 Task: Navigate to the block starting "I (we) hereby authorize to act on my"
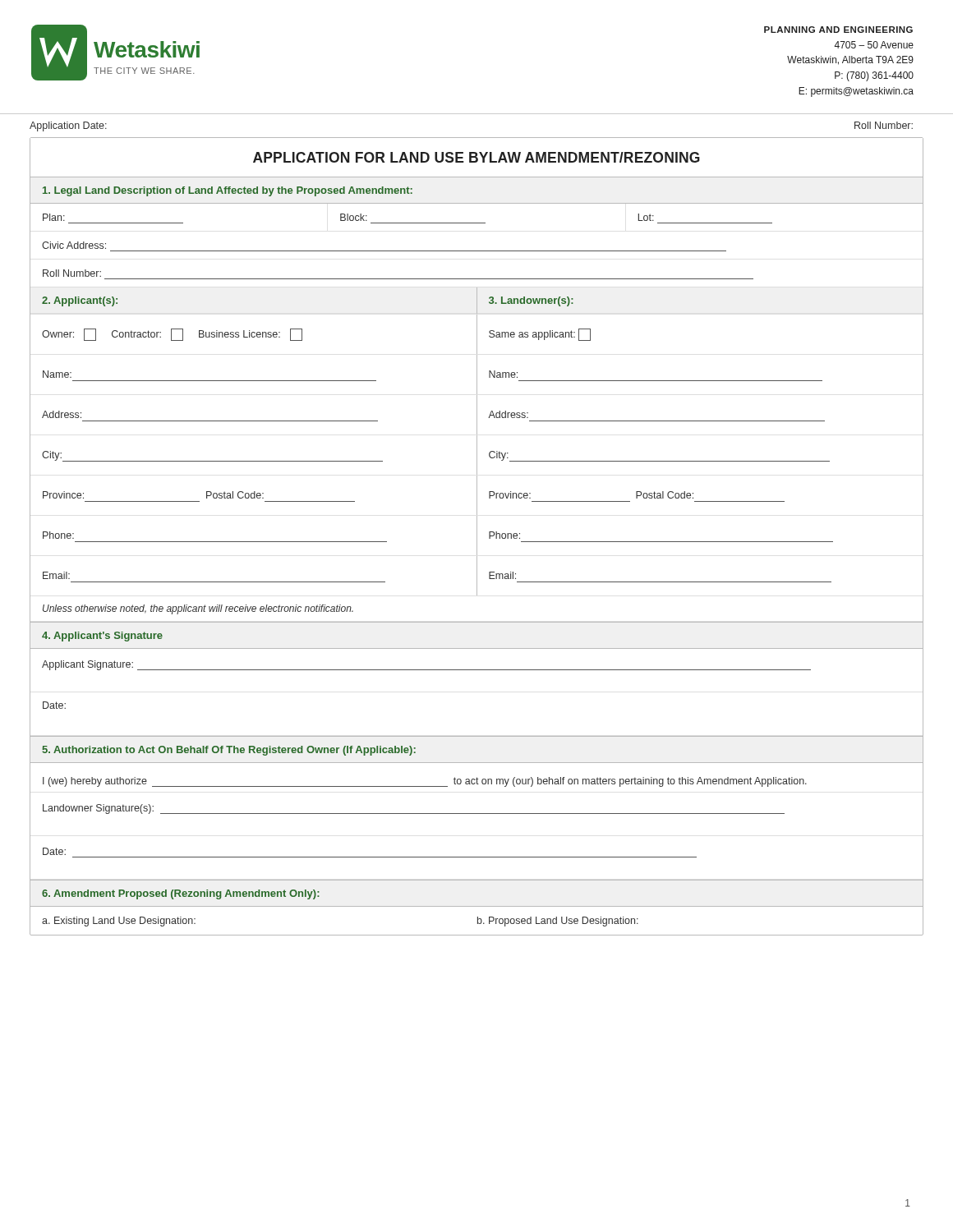coord(425,780)
